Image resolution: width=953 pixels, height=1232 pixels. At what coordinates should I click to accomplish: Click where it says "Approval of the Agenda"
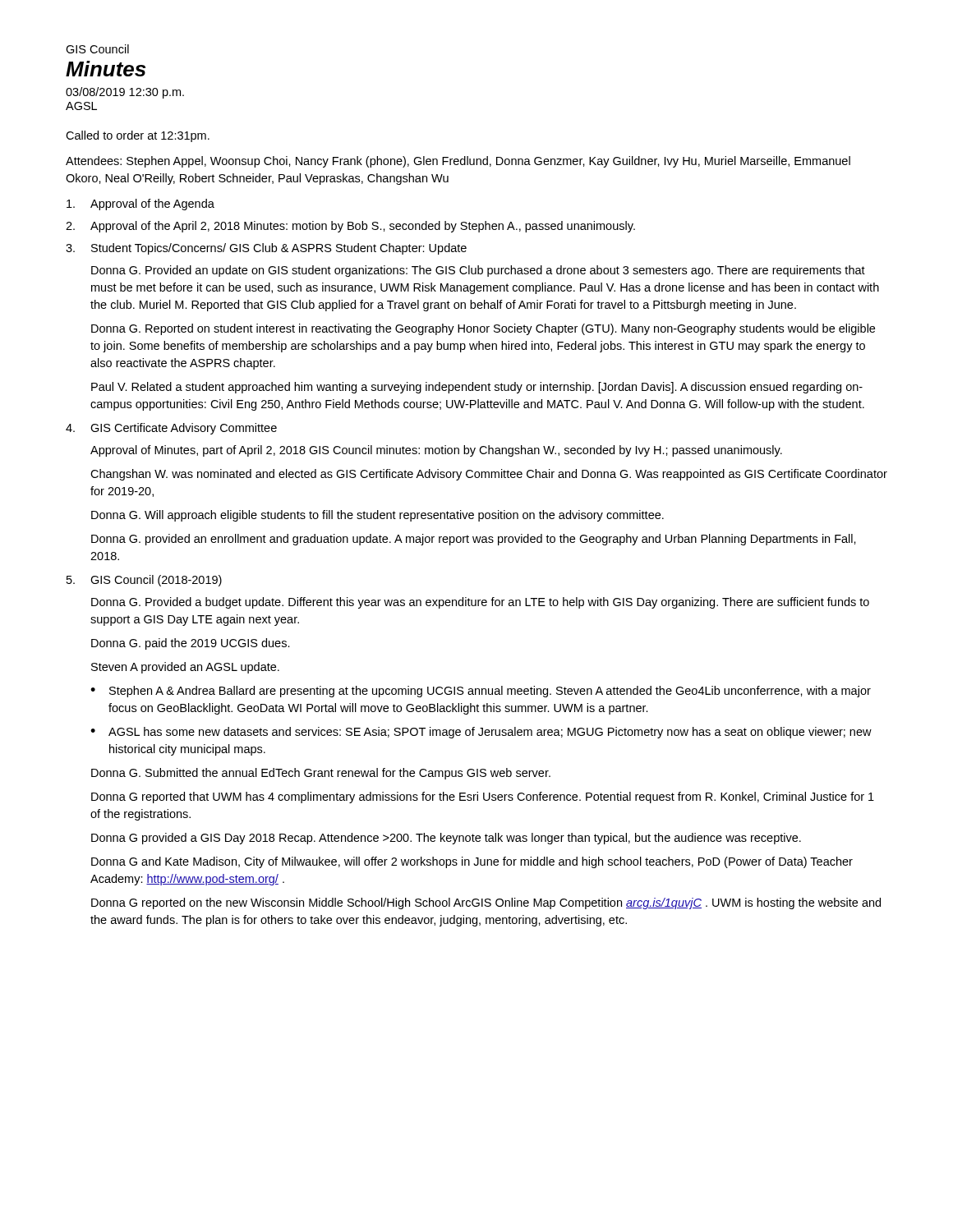pos(140,204)
